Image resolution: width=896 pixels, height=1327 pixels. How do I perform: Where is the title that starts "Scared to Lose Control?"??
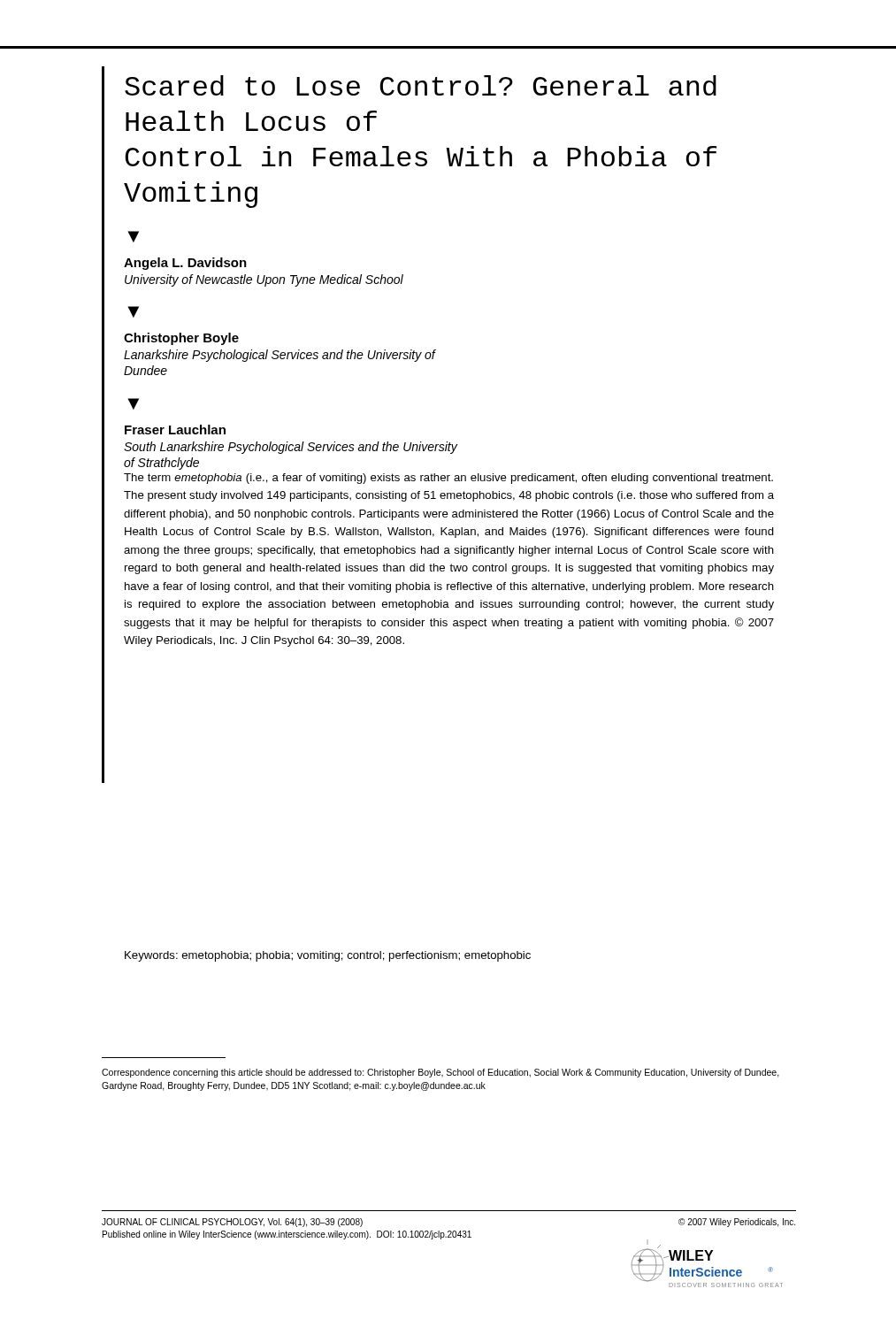[x=421, y=85]
